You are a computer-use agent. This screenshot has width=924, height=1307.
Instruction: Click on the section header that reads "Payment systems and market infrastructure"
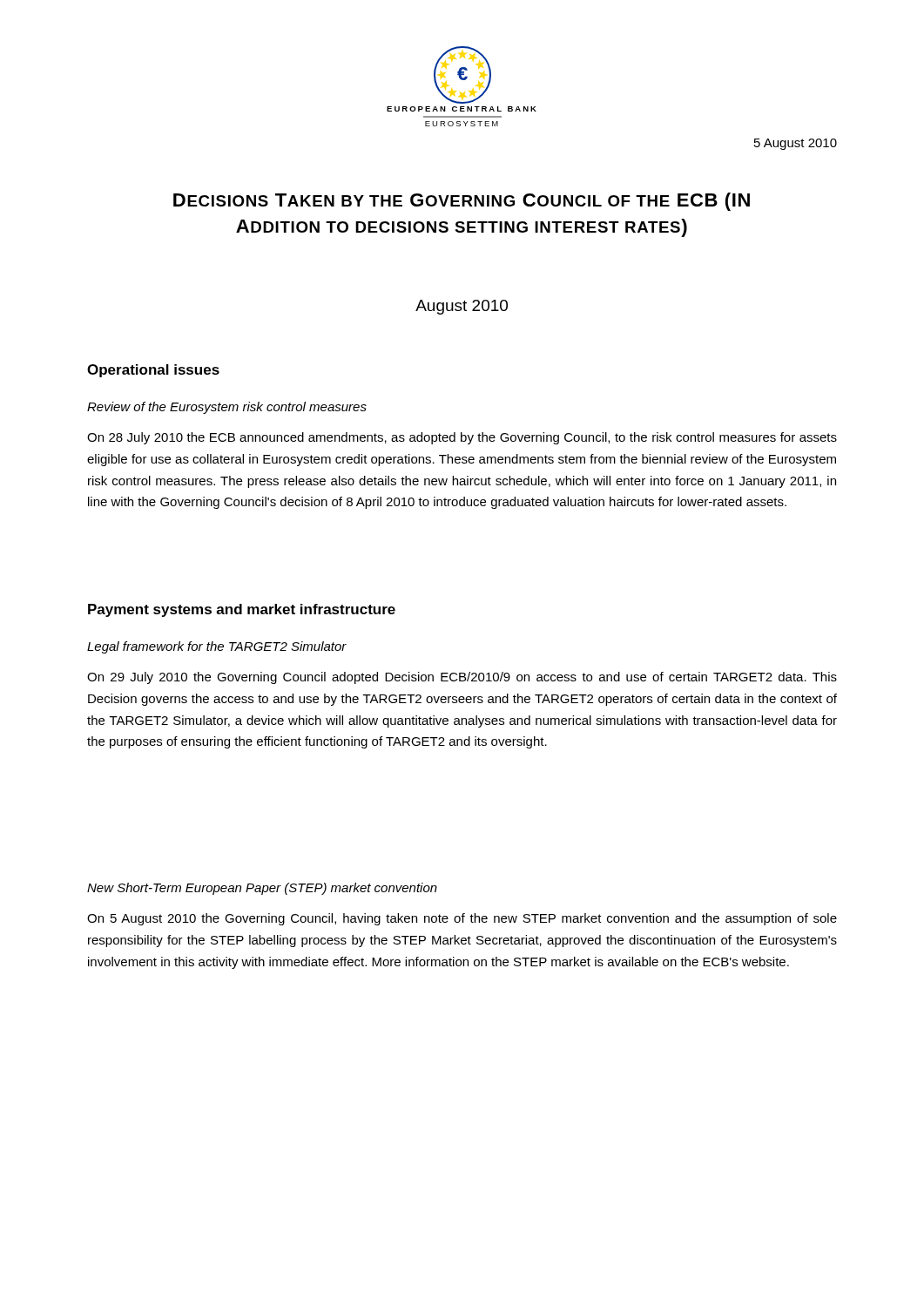241,610
